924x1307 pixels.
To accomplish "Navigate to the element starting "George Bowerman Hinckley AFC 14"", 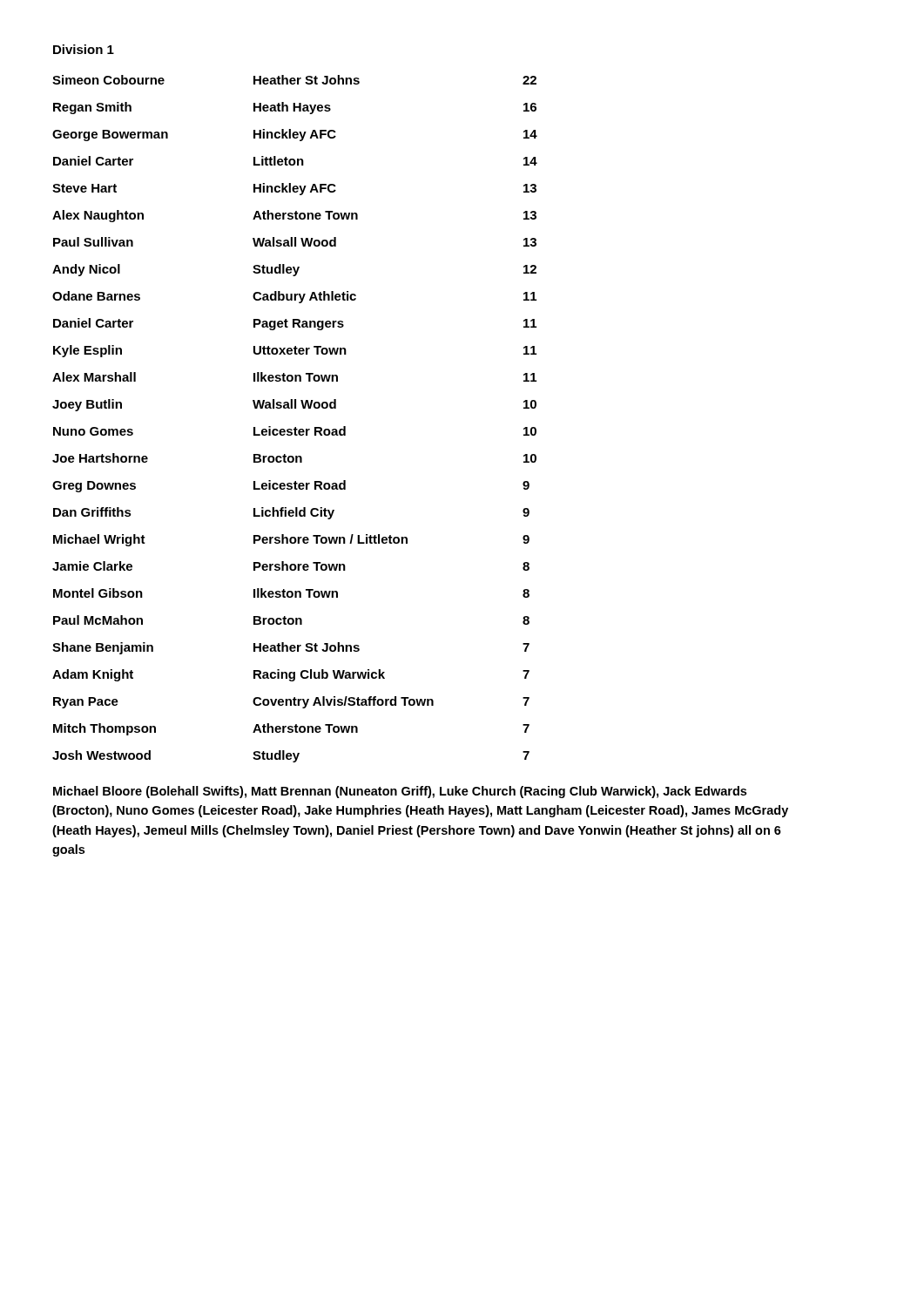I will pos(295,134).
